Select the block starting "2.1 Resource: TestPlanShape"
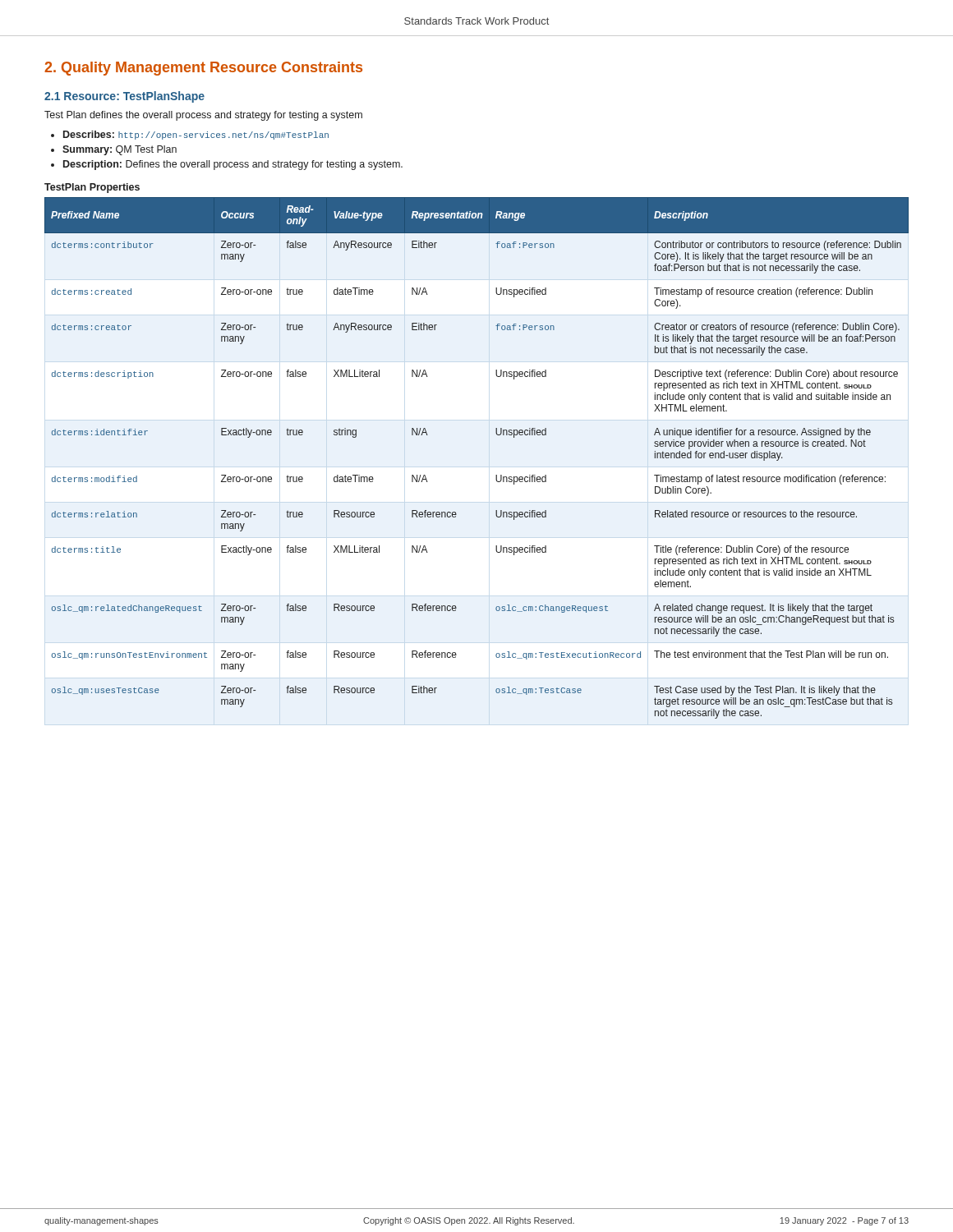953x1232 pixels. tap(125, 96)
